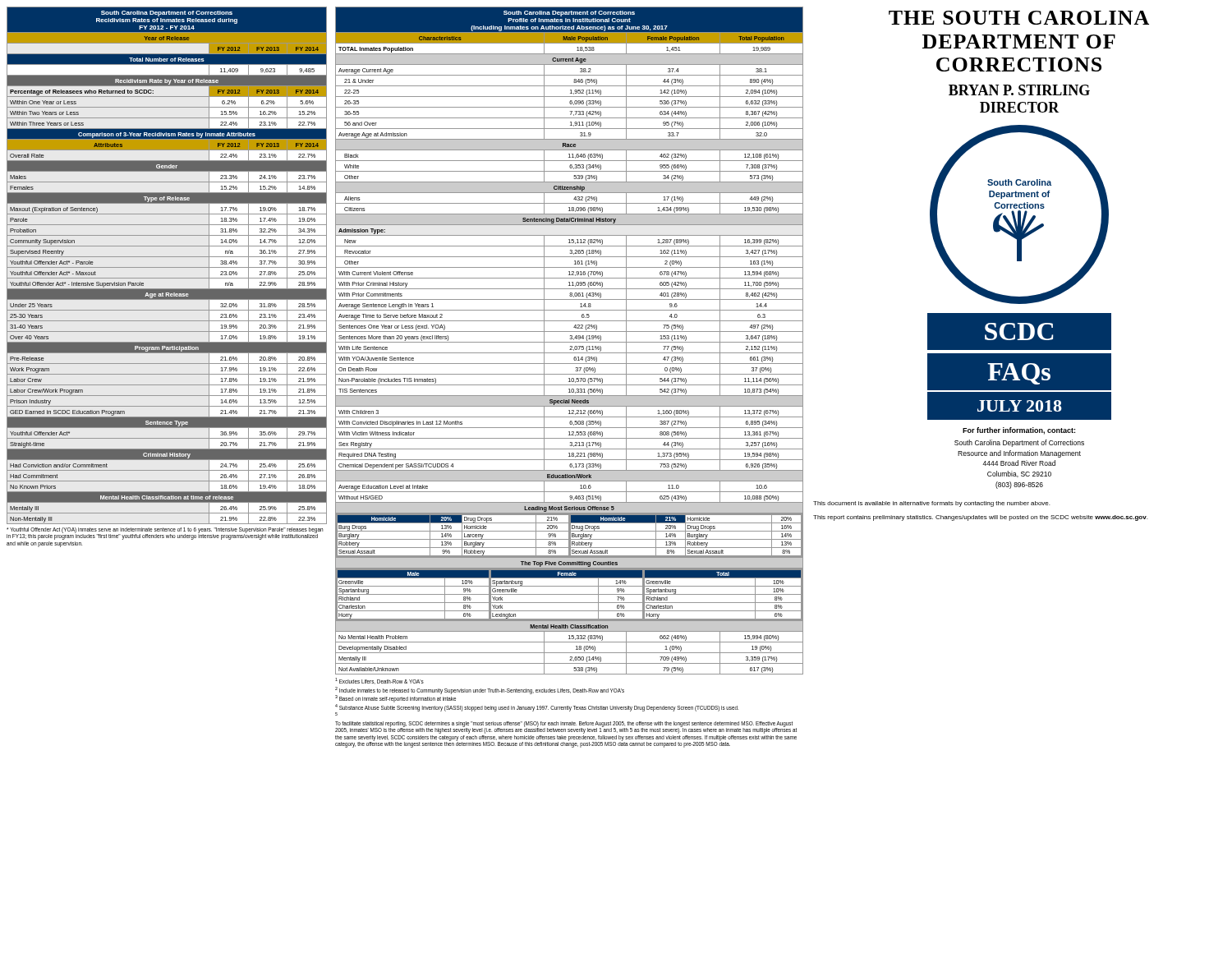
Task: Find the table that mentions "2 (0%)"
Action: pyautogui.click(x=569, y=341)
